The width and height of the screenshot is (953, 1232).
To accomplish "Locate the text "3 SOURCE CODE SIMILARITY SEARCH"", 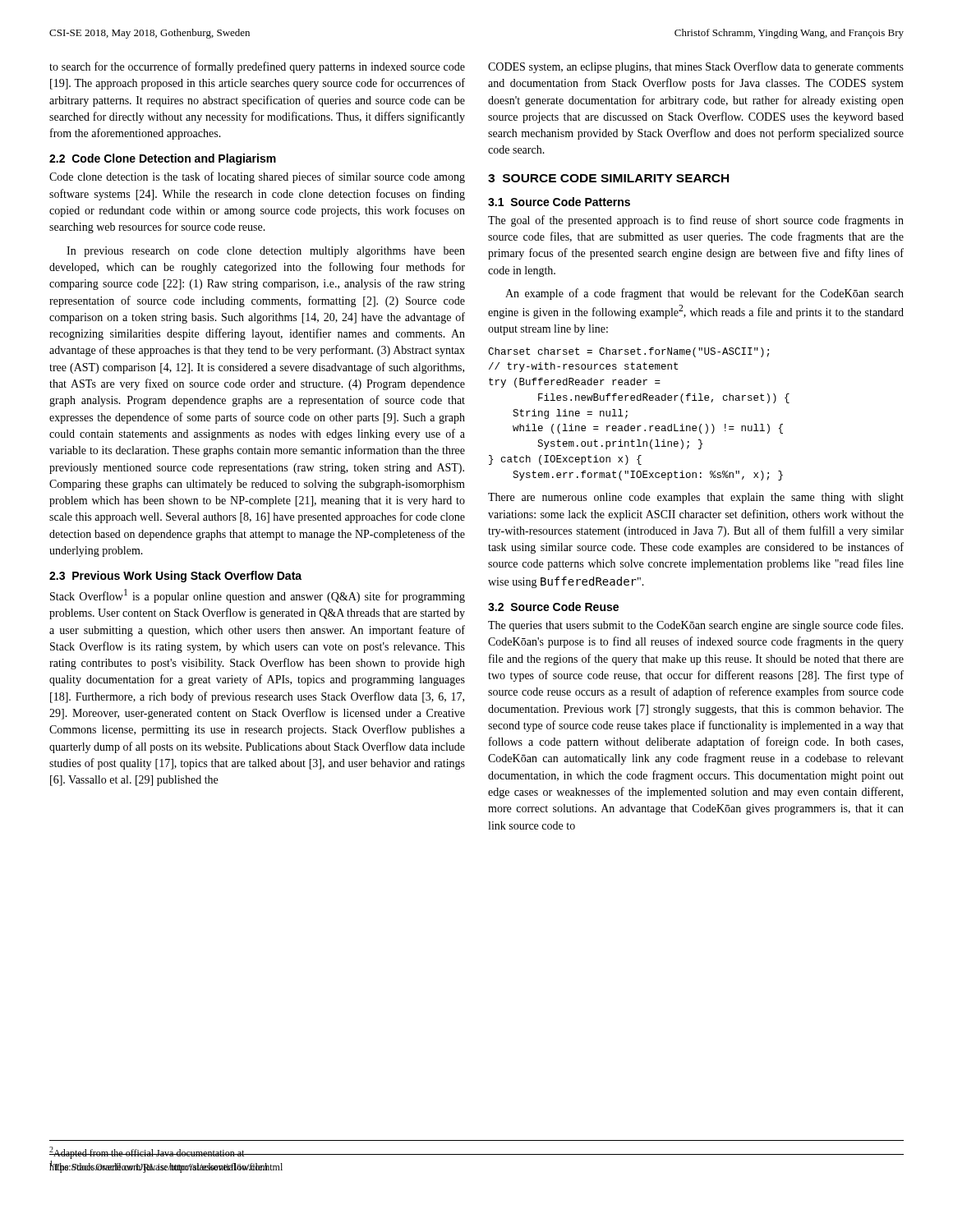I will tap(609, 178).
